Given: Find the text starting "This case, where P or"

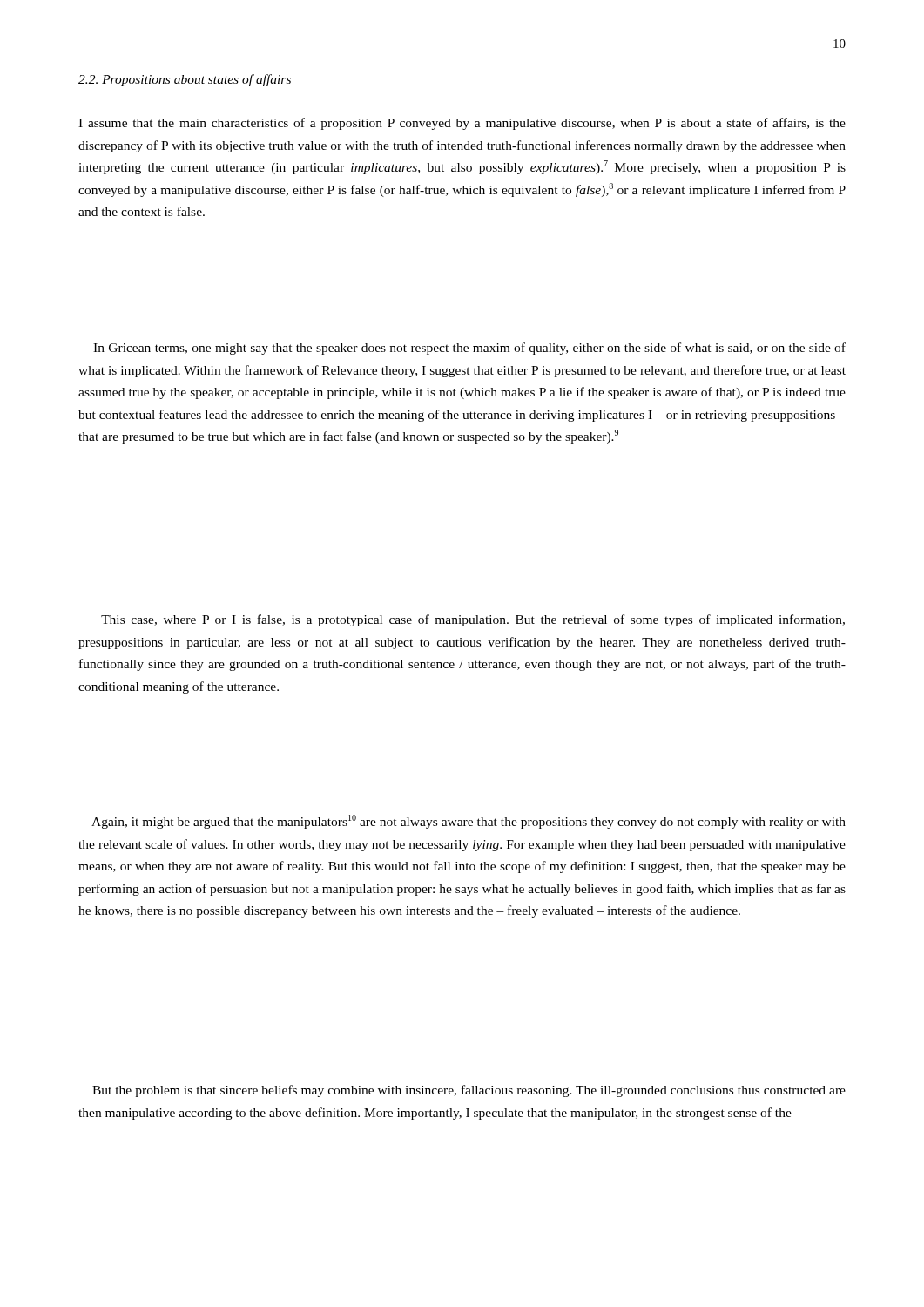Looking at the screenshot, I should (x=462, y=653).
